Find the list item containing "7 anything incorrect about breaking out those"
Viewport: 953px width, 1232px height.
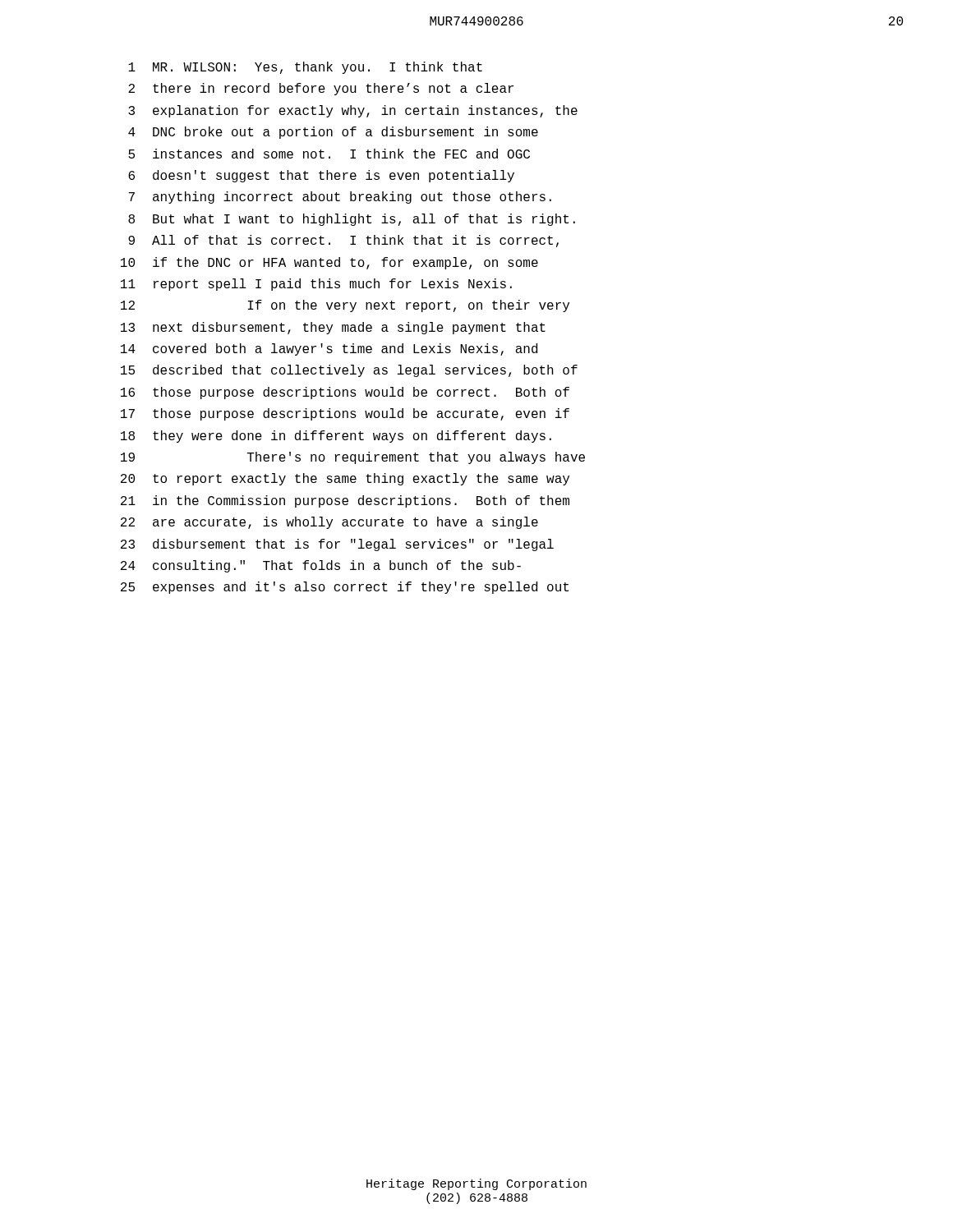click(x=497, y=198)
